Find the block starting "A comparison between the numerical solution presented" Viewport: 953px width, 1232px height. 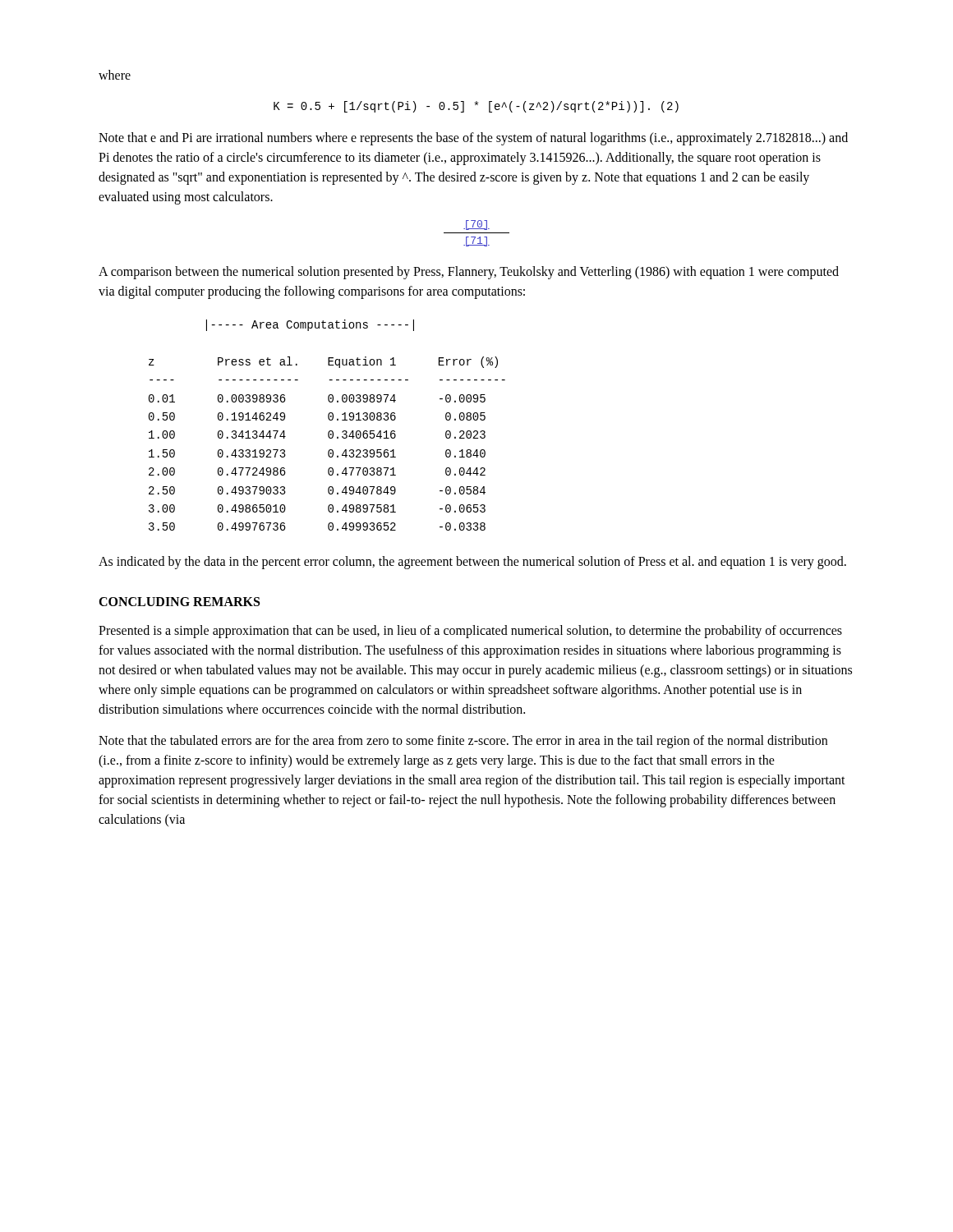tap(469, 281)
